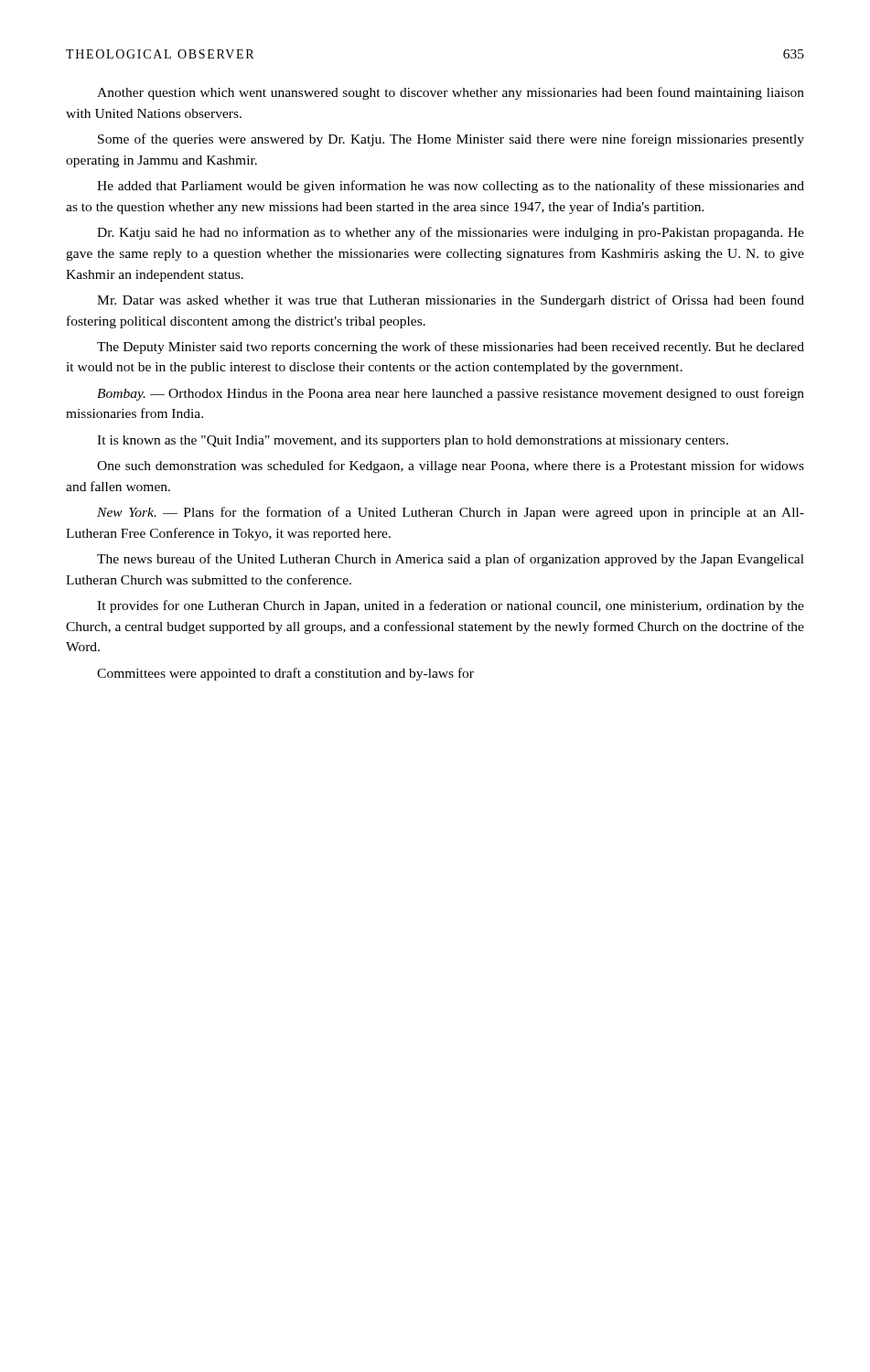
Task: Select the text block starting "Another question which went unanswered sought to"
Action: click(435, 102)
